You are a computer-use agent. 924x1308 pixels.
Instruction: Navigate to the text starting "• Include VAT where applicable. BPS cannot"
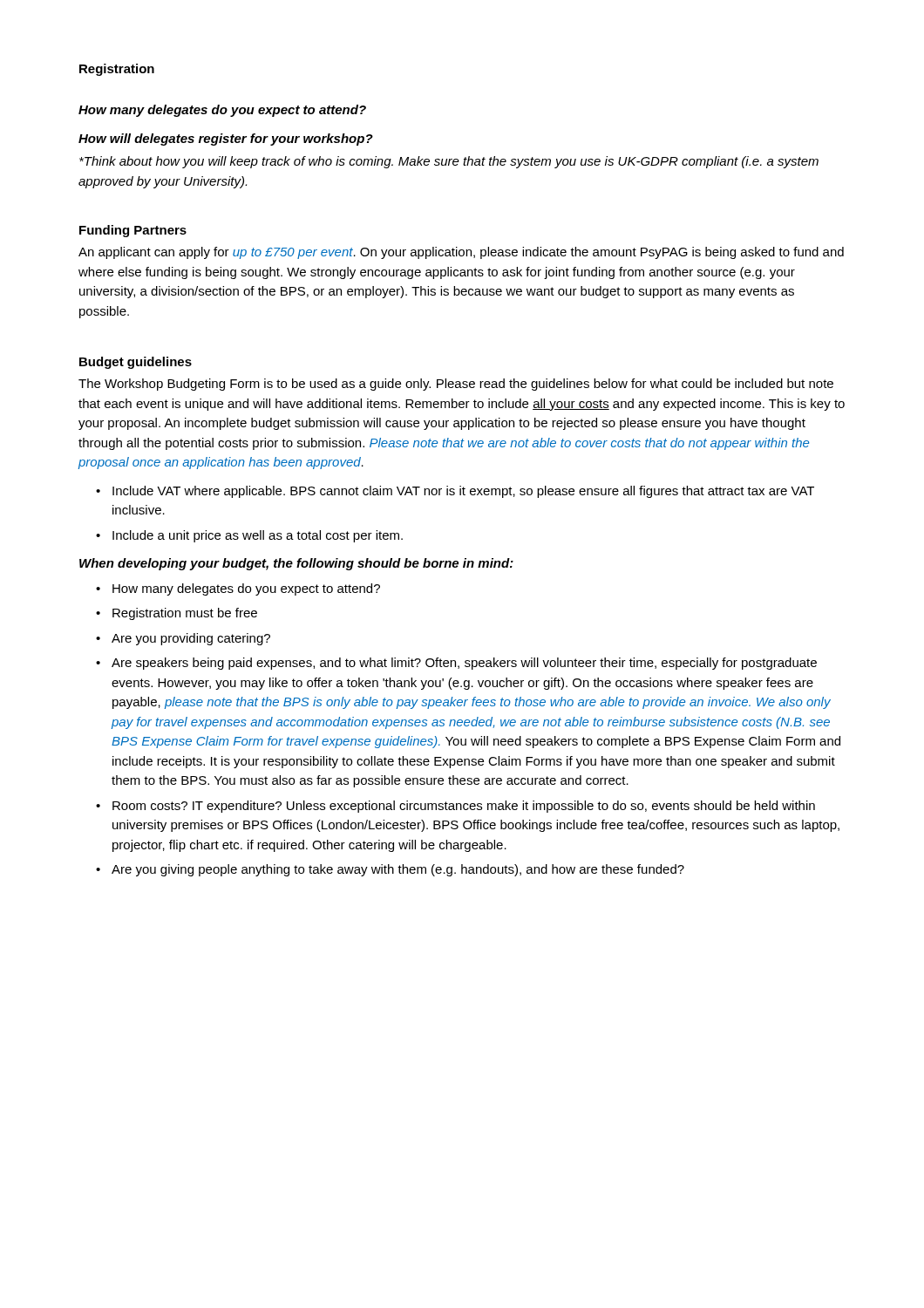[x=471, y=501]
